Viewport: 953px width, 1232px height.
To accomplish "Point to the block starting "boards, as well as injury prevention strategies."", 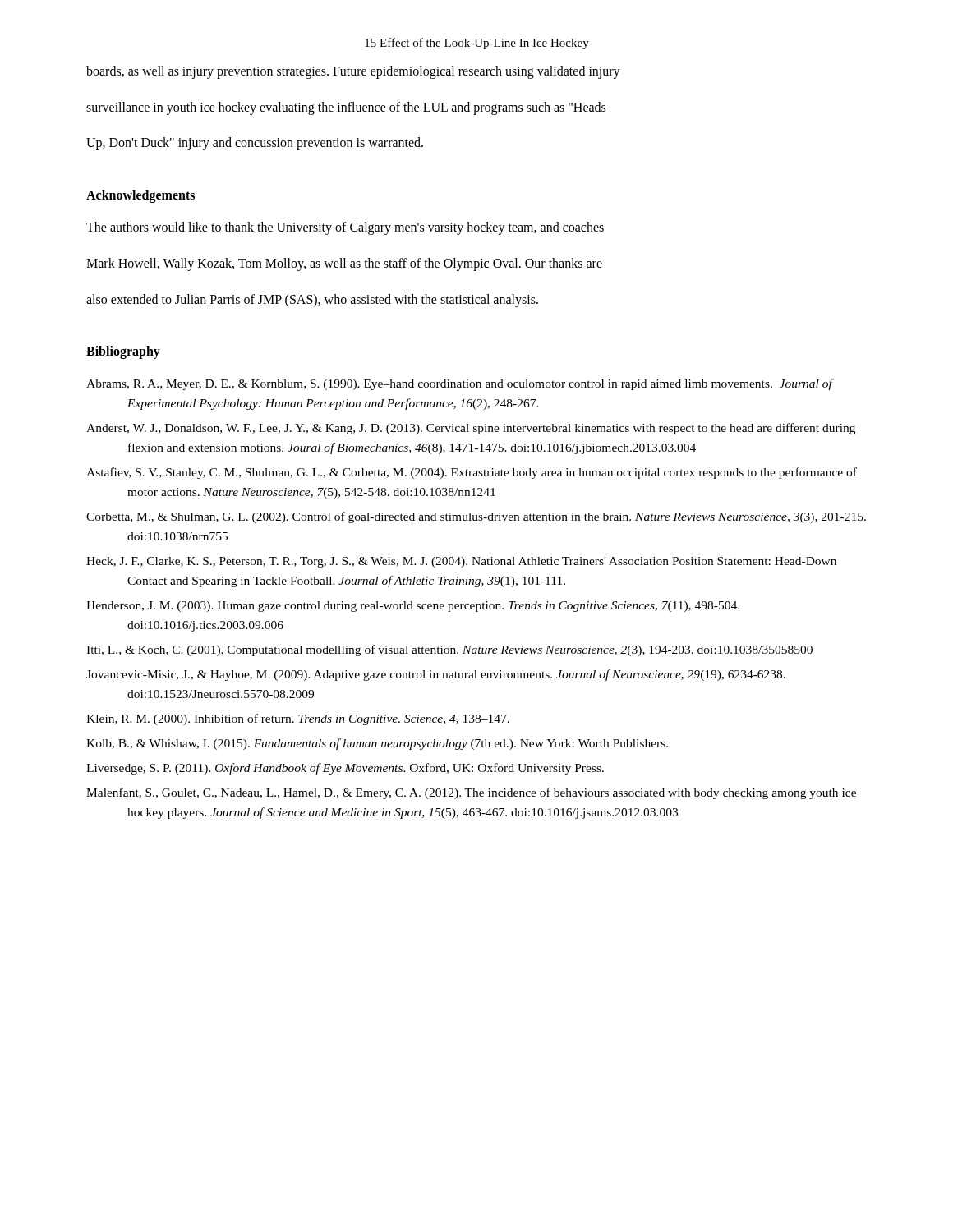I will (353, 71).
